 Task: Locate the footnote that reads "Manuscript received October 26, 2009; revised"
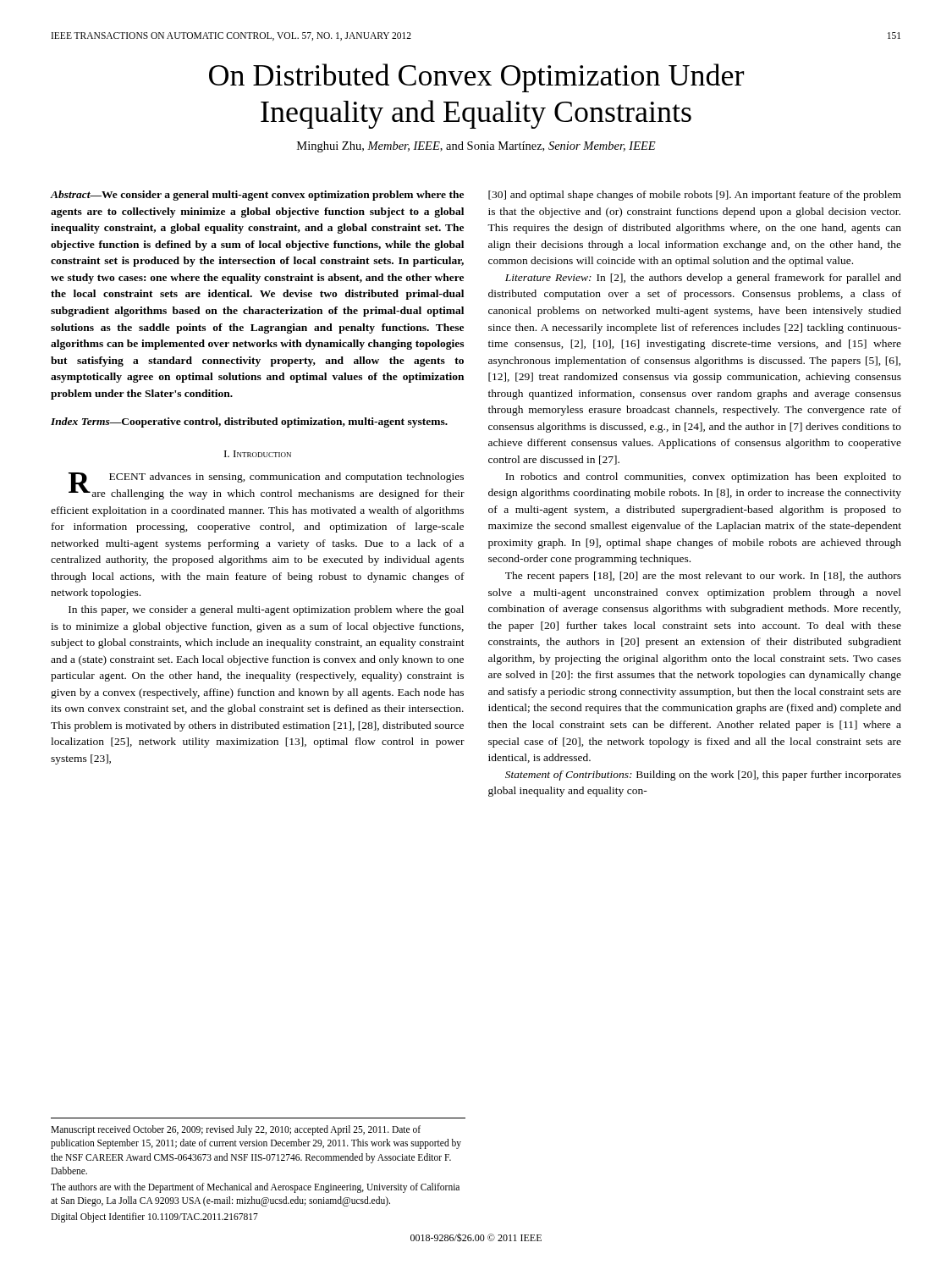pos(236,1130)
